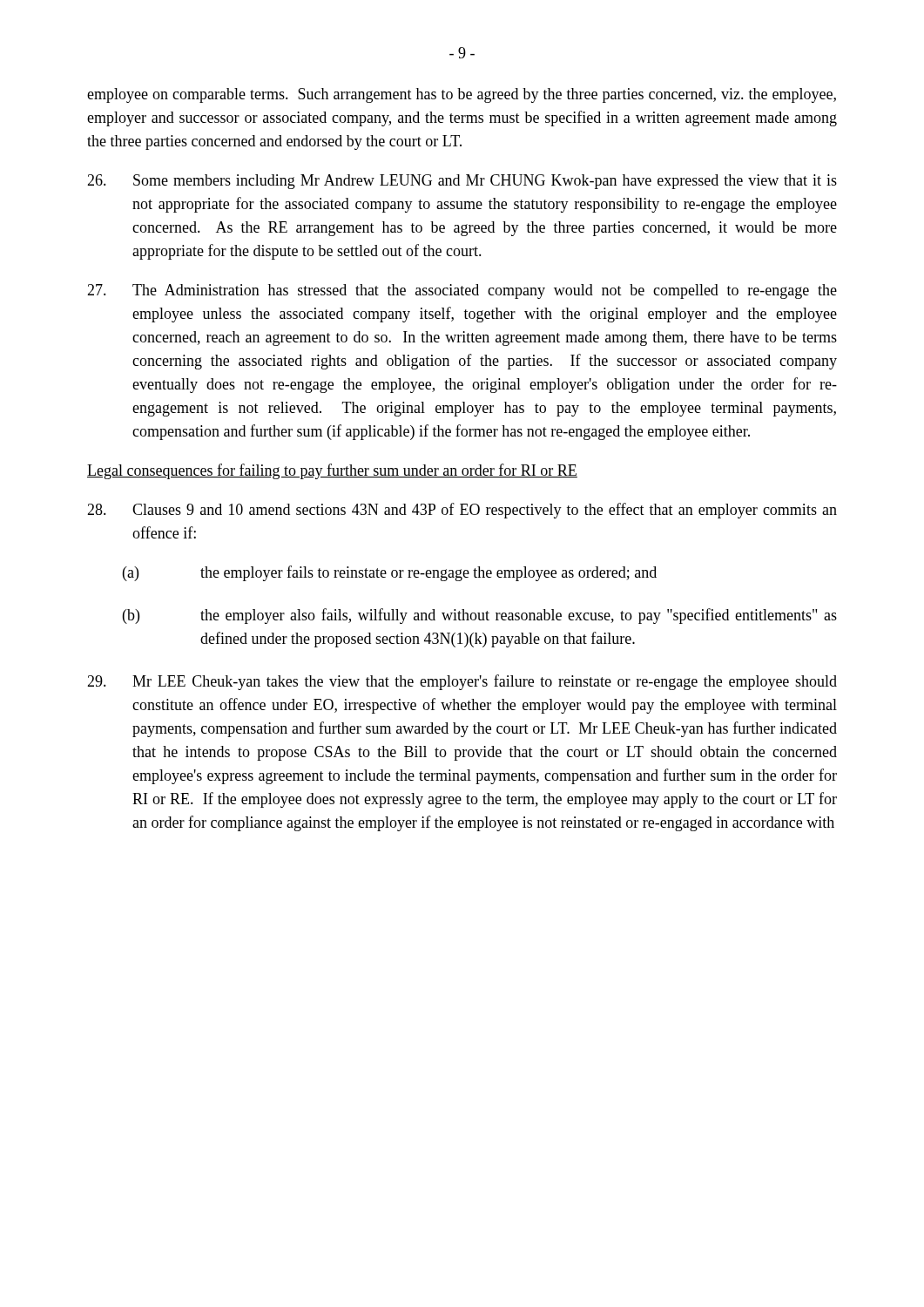This screenshot has height=1307, width=924.
Task: Point to the passage starting "Some members including Mr Andrew LEUNG"
Action: [462, 216]
